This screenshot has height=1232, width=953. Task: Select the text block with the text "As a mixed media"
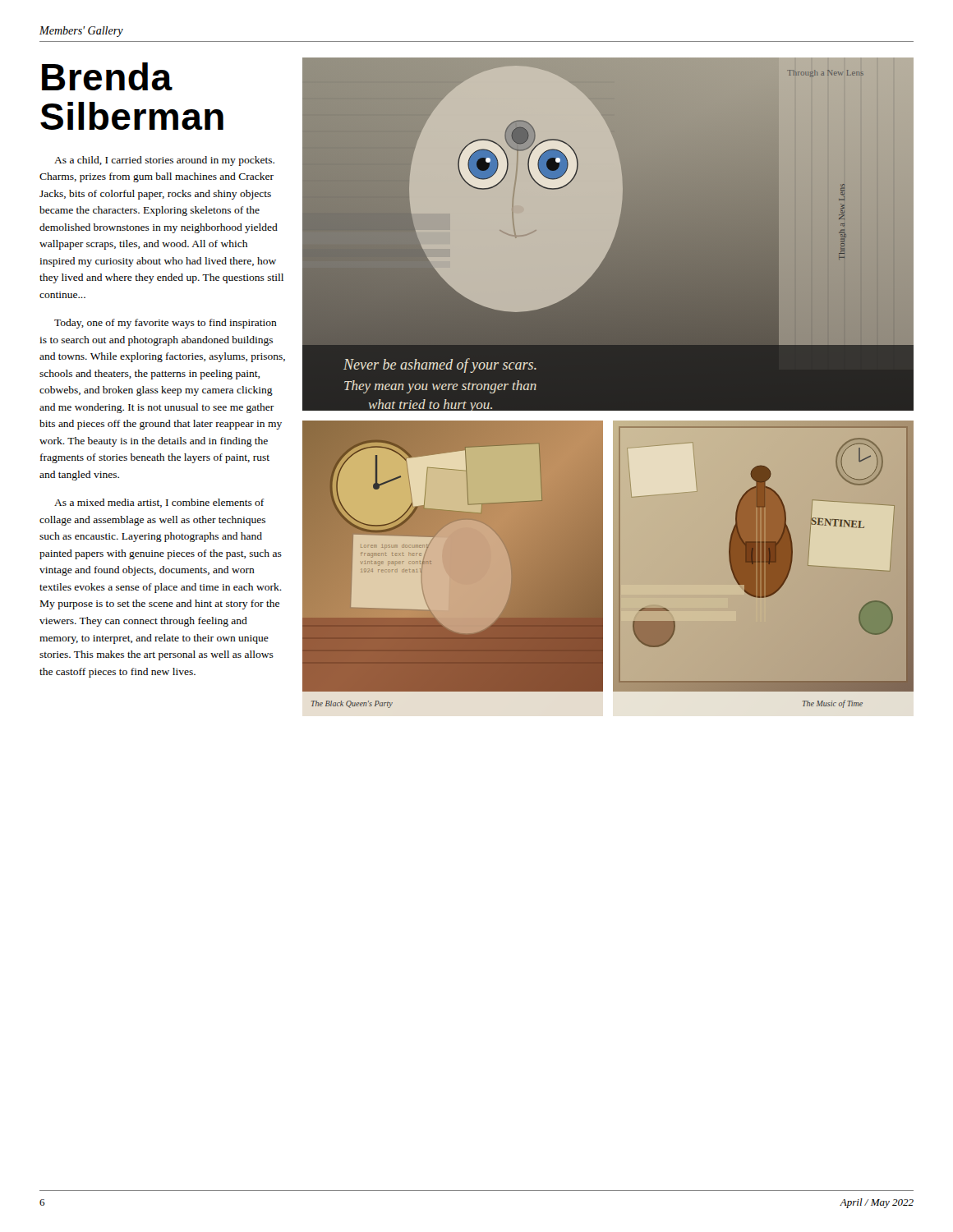[163, 587]
